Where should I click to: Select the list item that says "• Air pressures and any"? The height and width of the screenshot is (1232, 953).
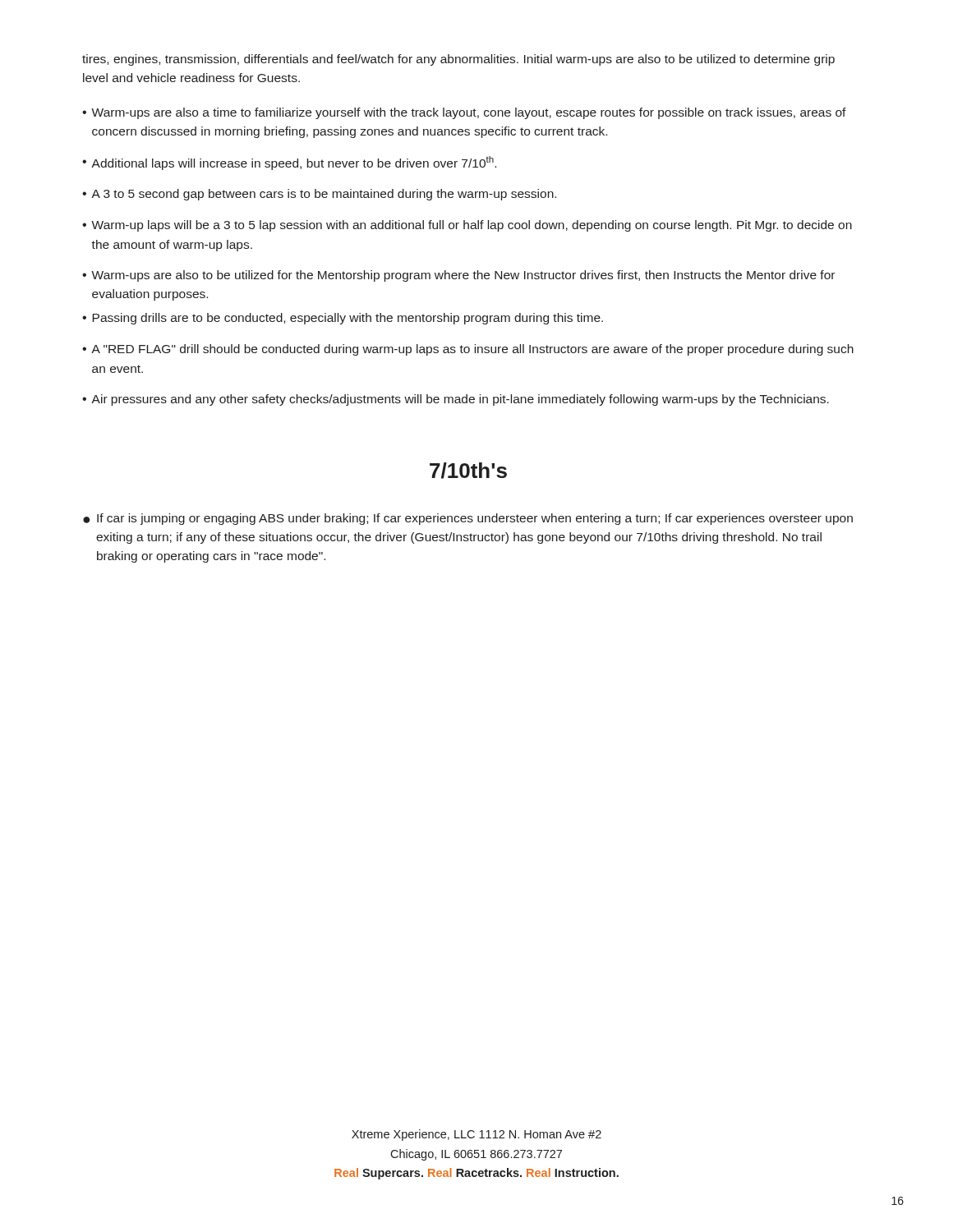point(456,399)
